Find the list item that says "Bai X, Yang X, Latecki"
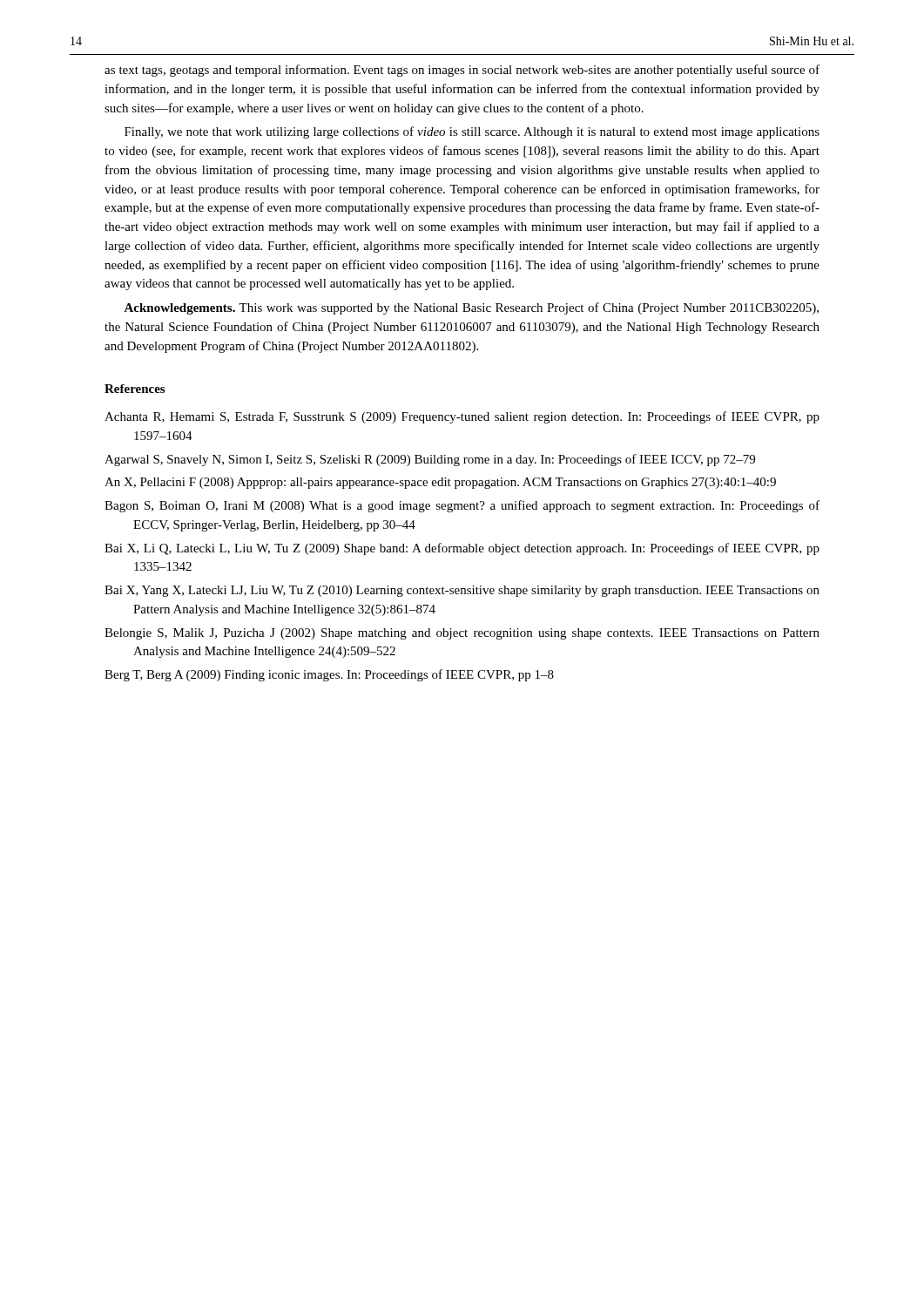Image resolution: width=924 pixels, height=1307 pixels. point(462,600)
